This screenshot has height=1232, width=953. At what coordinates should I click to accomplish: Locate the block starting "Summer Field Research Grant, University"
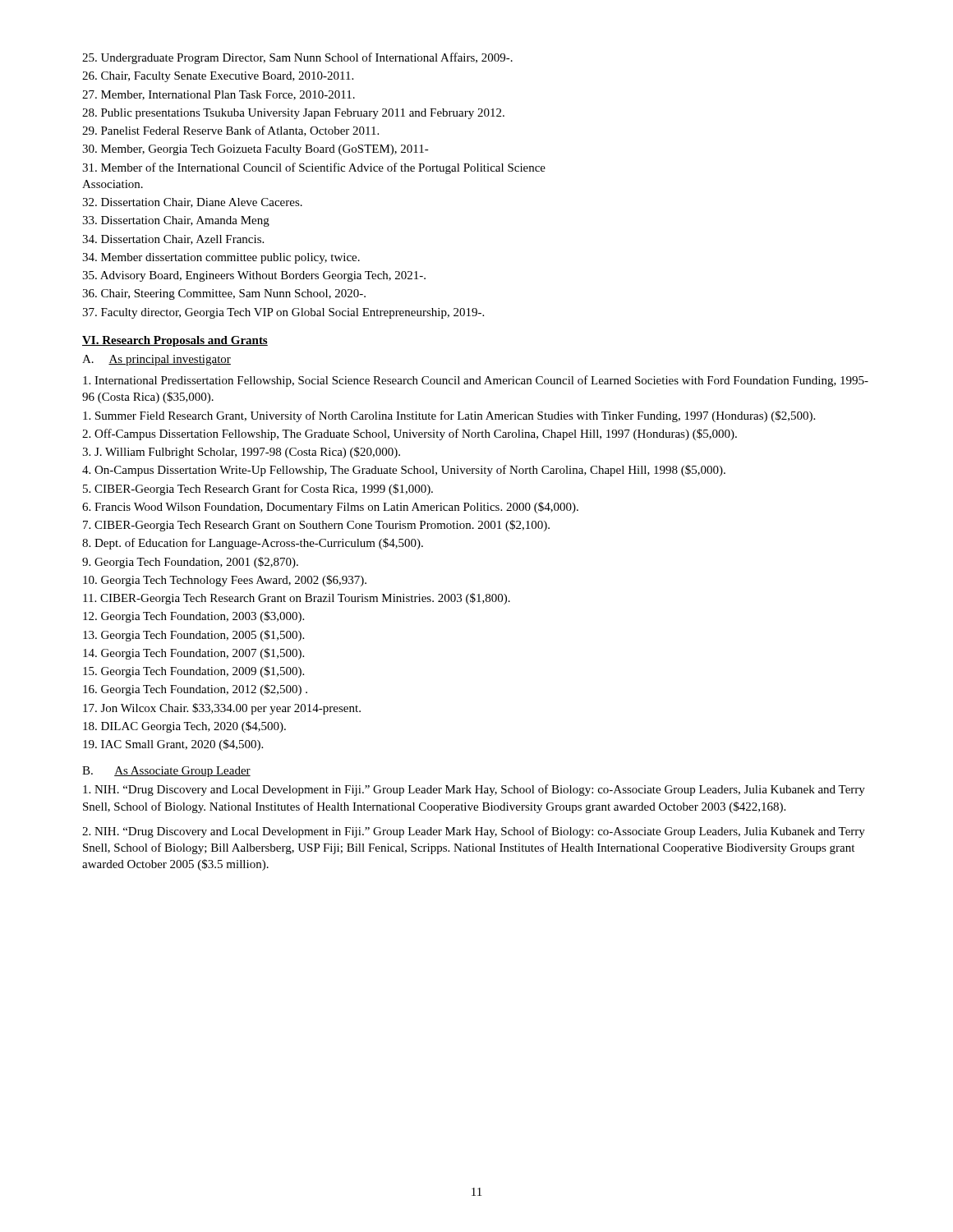(x=449, y=415)
